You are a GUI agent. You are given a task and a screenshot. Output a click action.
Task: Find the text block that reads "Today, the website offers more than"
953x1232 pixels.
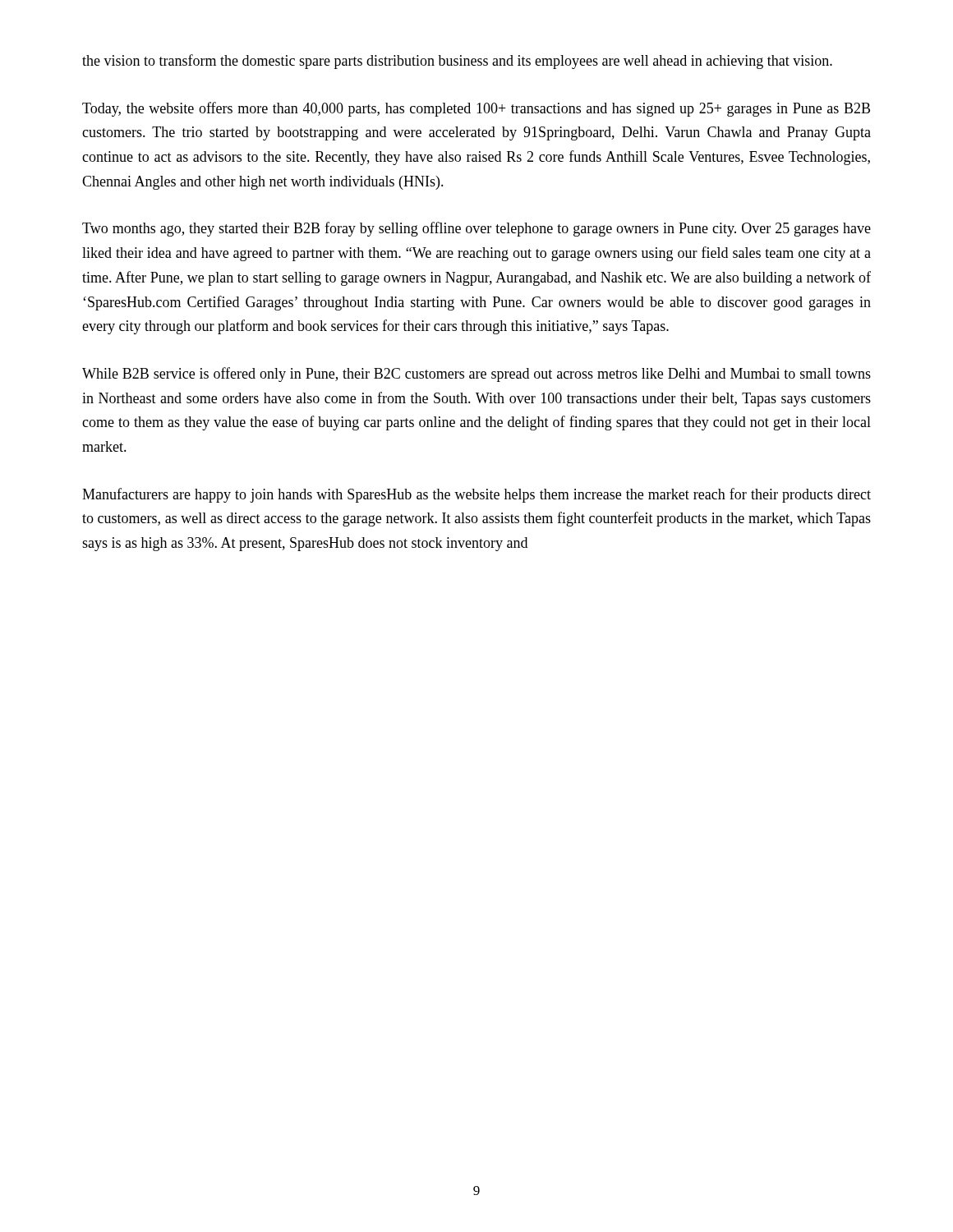pyautogui.click(x=476, y=145)
